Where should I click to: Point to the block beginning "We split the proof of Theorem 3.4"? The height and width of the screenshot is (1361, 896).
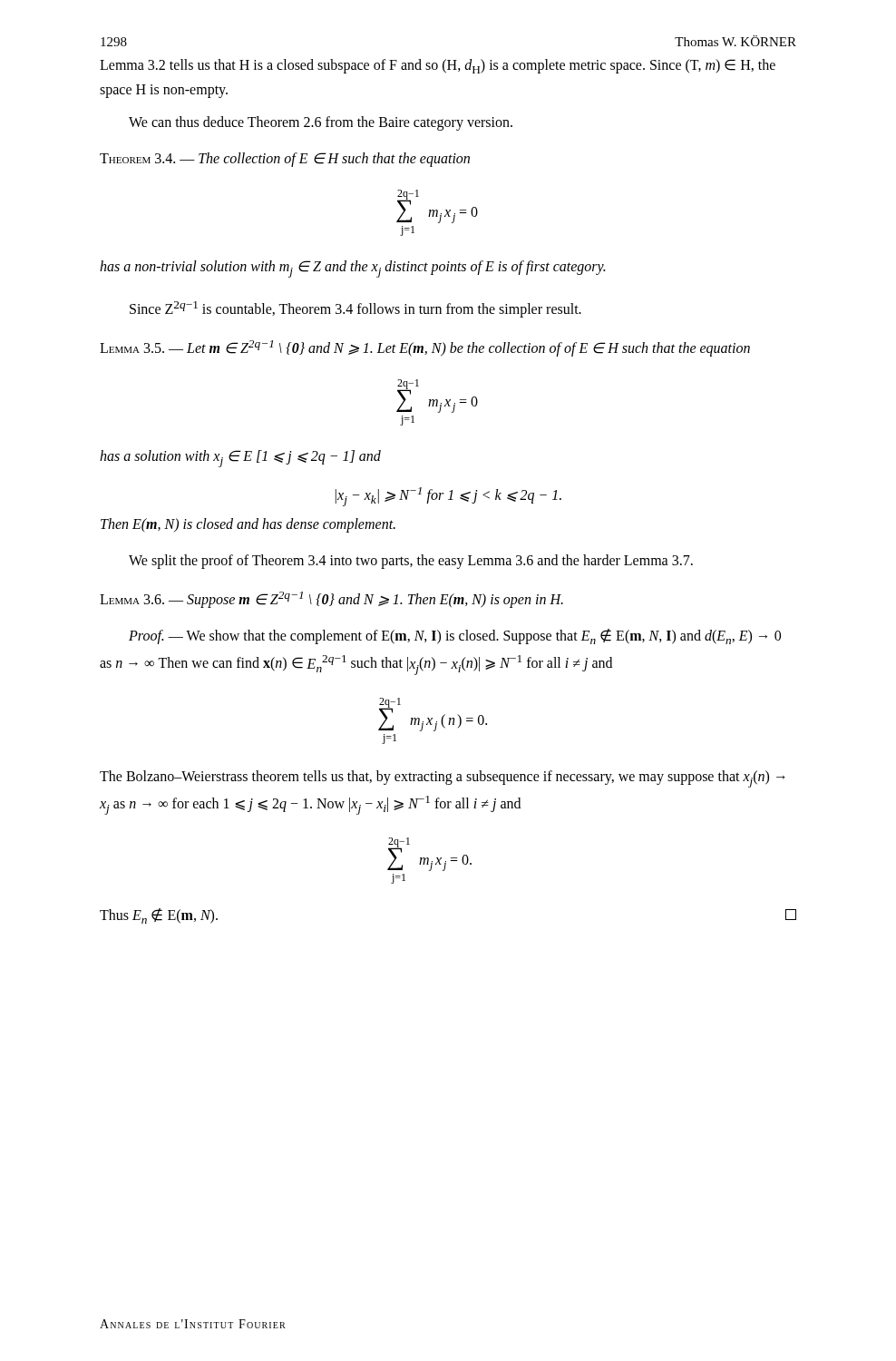(x=448, y=561)
